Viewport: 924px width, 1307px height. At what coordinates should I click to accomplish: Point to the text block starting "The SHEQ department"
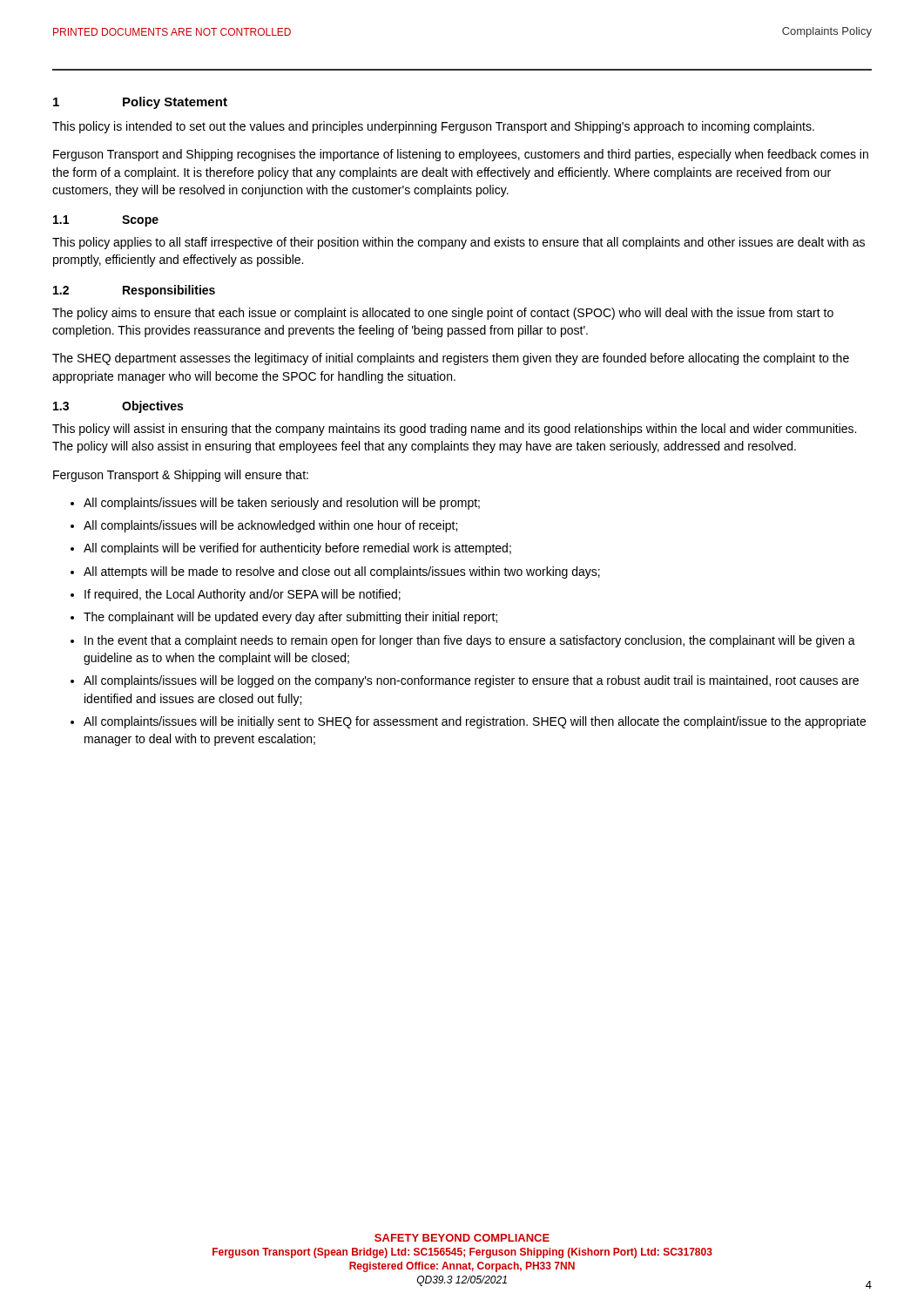[x=462, y=367]
